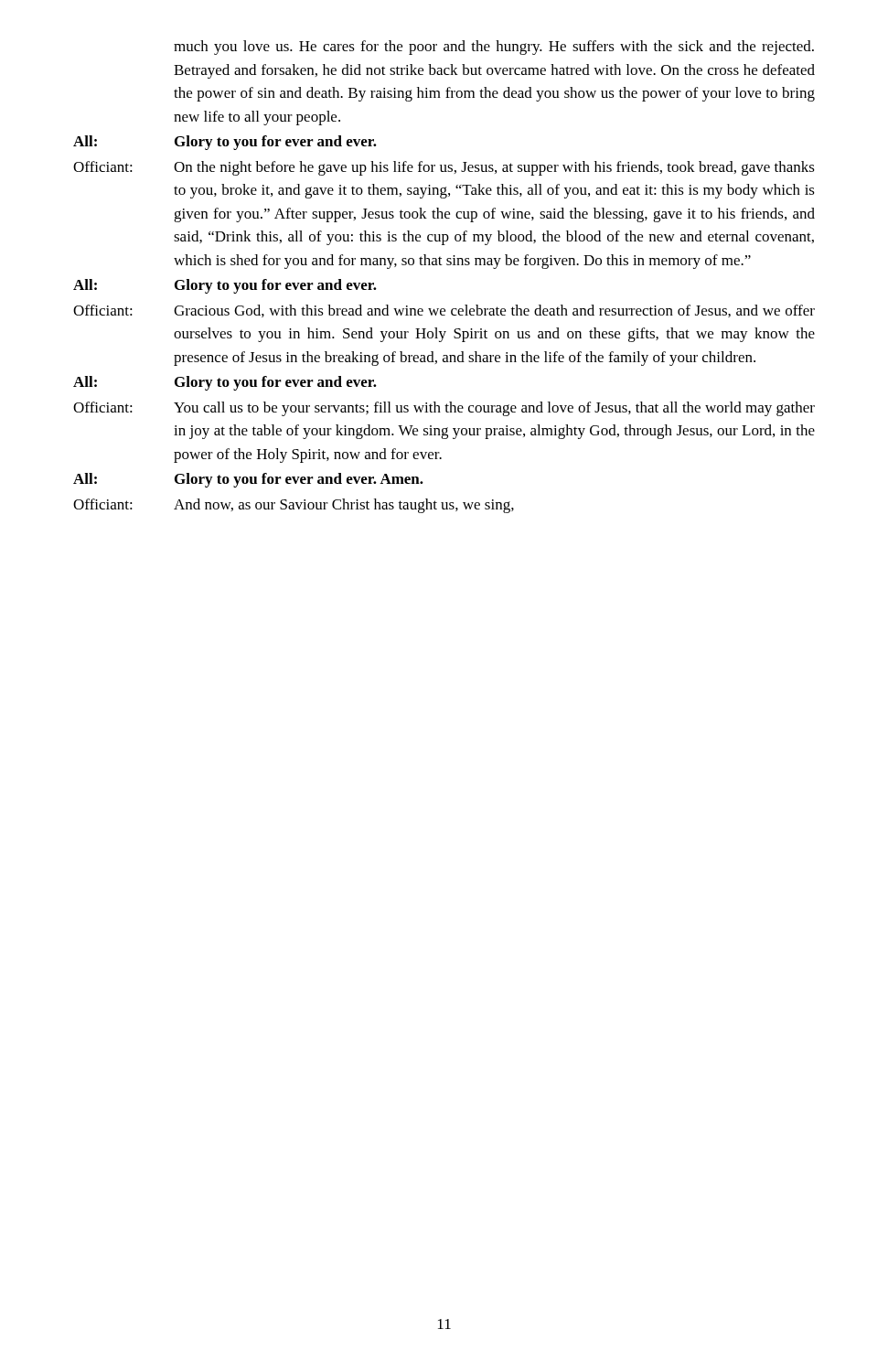Locate the text block that says "Officiant: You call us"
Viewport: 888px width, 1372px height.
[444, 431]
